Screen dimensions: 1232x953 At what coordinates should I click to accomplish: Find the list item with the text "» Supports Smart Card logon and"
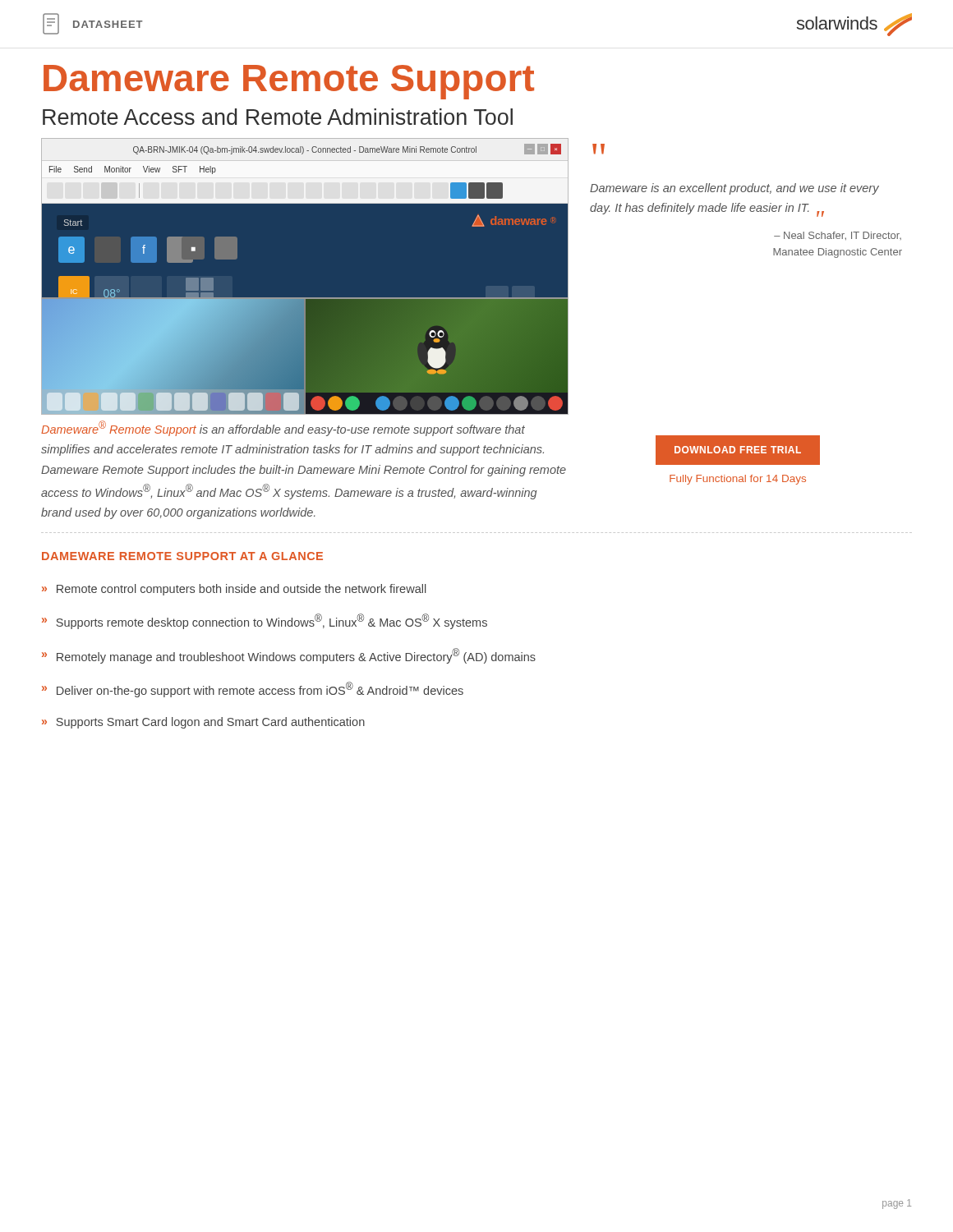(203, 722)
